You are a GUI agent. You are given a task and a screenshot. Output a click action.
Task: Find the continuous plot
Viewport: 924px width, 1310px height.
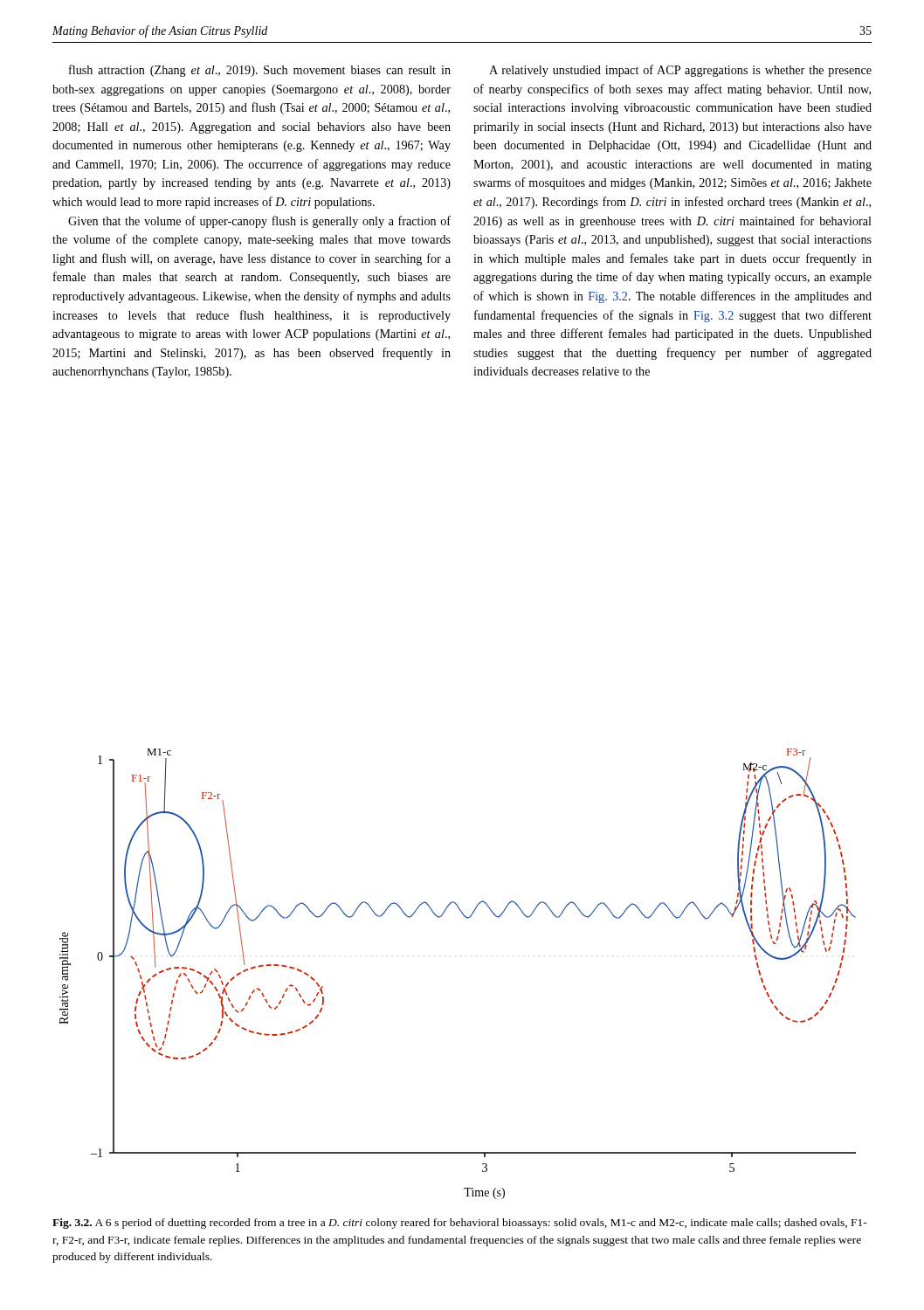(462, 969)
